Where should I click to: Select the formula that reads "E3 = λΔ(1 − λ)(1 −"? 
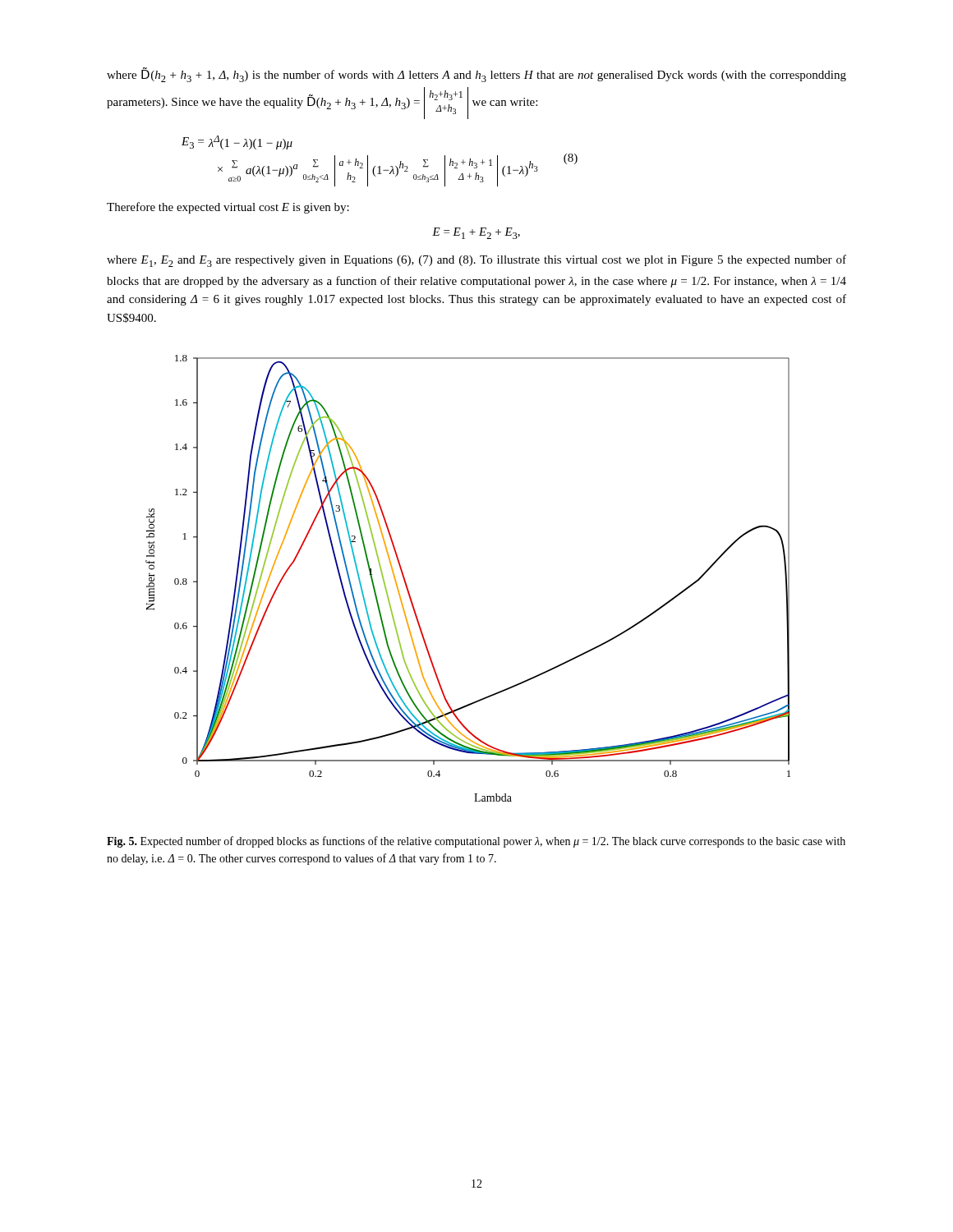click(x=380, y=158)
